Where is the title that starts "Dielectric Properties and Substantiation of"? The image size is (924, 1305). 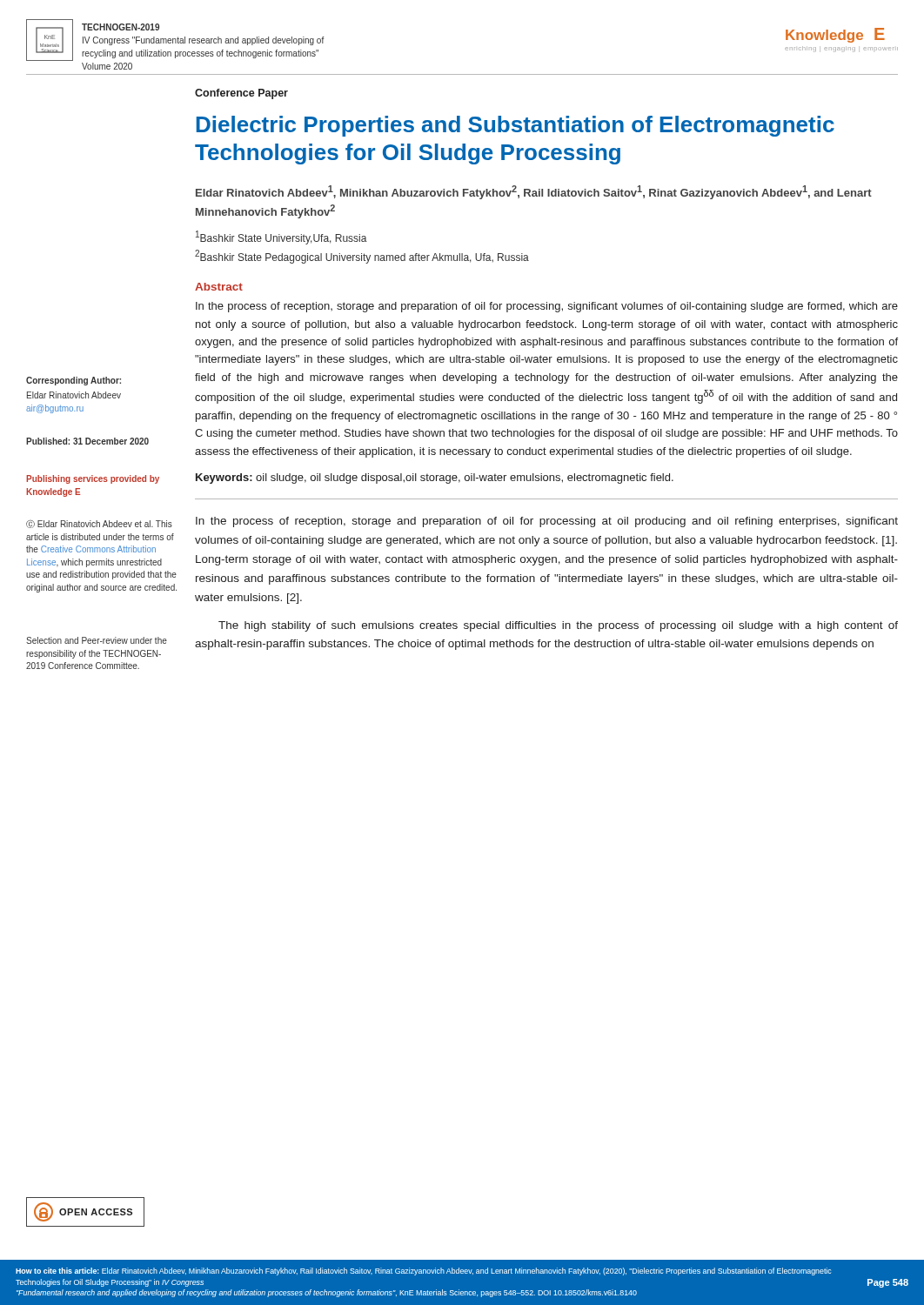[x=515, y=138]
